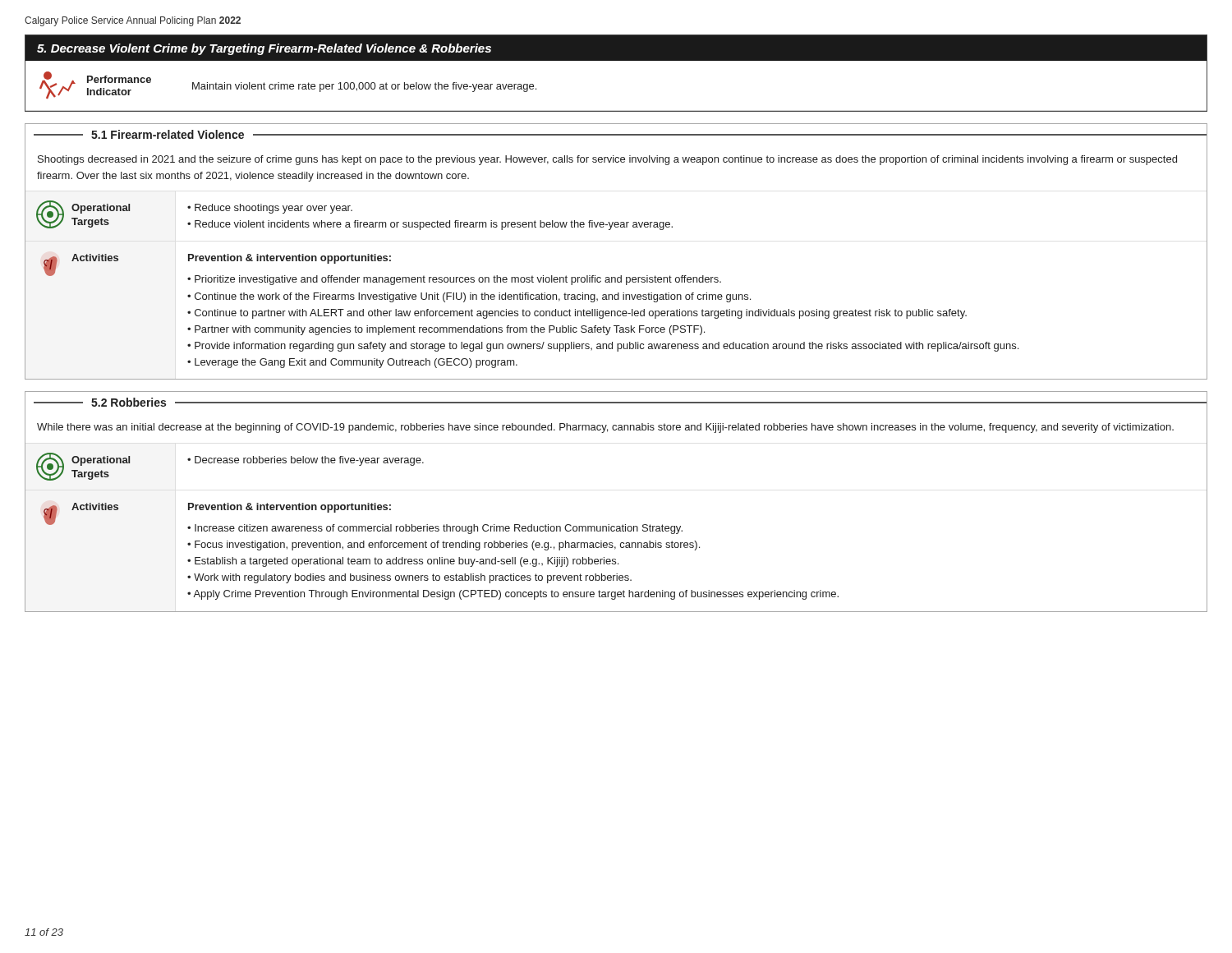The height and width of the screenshot is (953, 1232).
Task: Where does it say "5.1 Firearm-related Violence"?
Action: coord(168,135)
